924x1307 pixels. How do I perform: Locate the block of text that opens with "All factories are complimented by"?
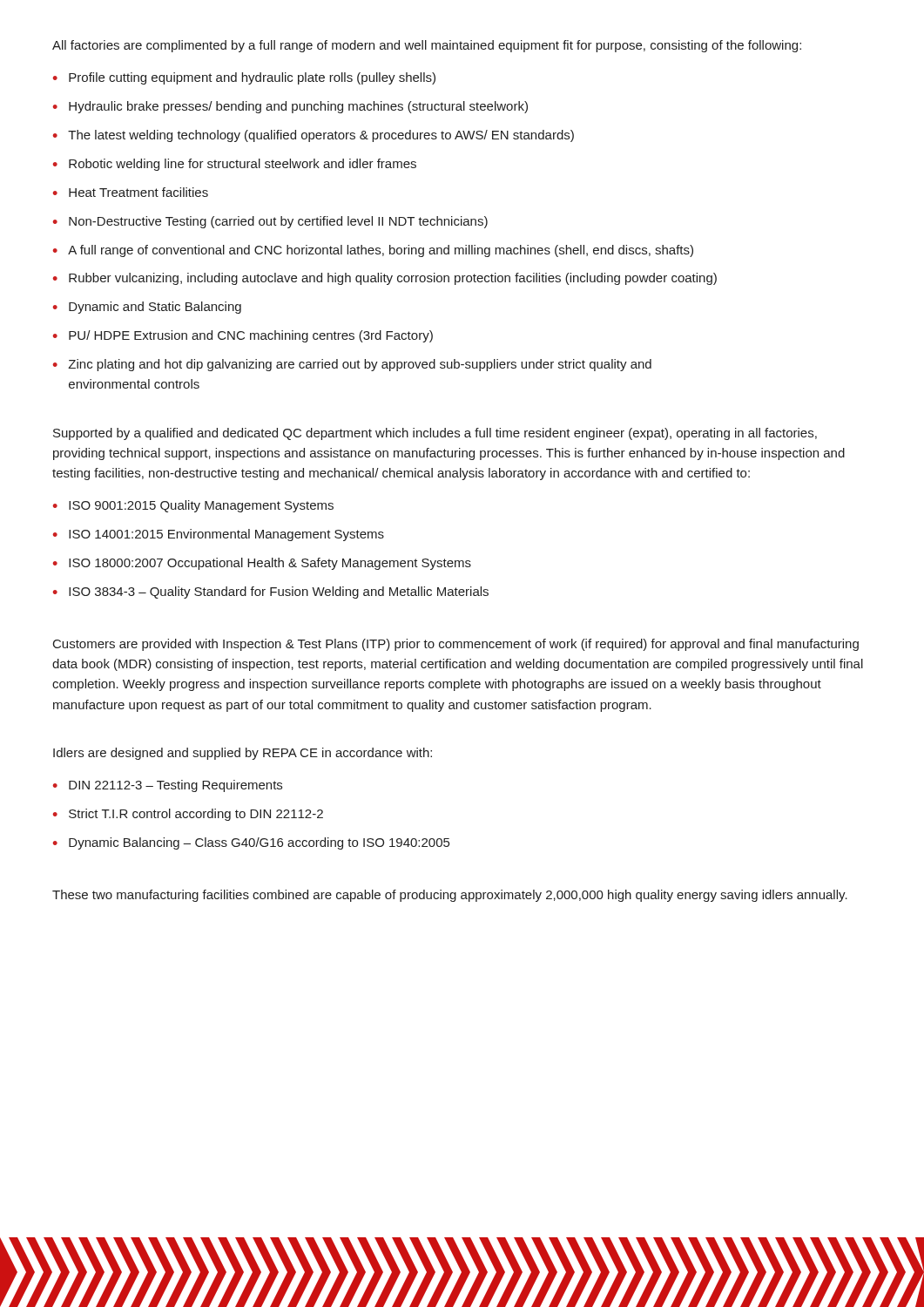coord(427,45)
